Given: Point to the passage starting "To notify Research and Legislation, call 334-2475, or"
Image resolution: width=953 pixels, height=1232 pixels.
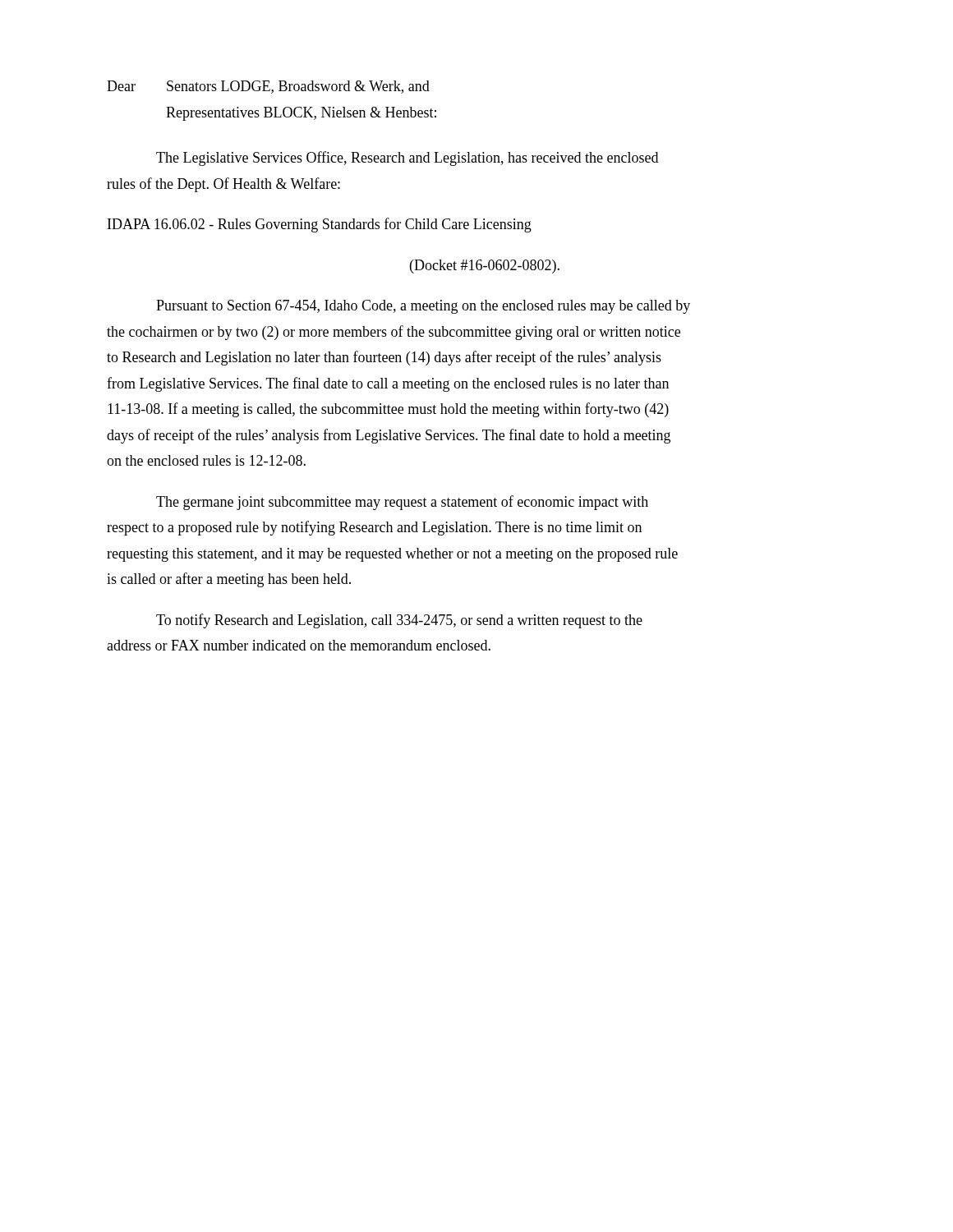Looking at the screenshot, I should point(485,633).
